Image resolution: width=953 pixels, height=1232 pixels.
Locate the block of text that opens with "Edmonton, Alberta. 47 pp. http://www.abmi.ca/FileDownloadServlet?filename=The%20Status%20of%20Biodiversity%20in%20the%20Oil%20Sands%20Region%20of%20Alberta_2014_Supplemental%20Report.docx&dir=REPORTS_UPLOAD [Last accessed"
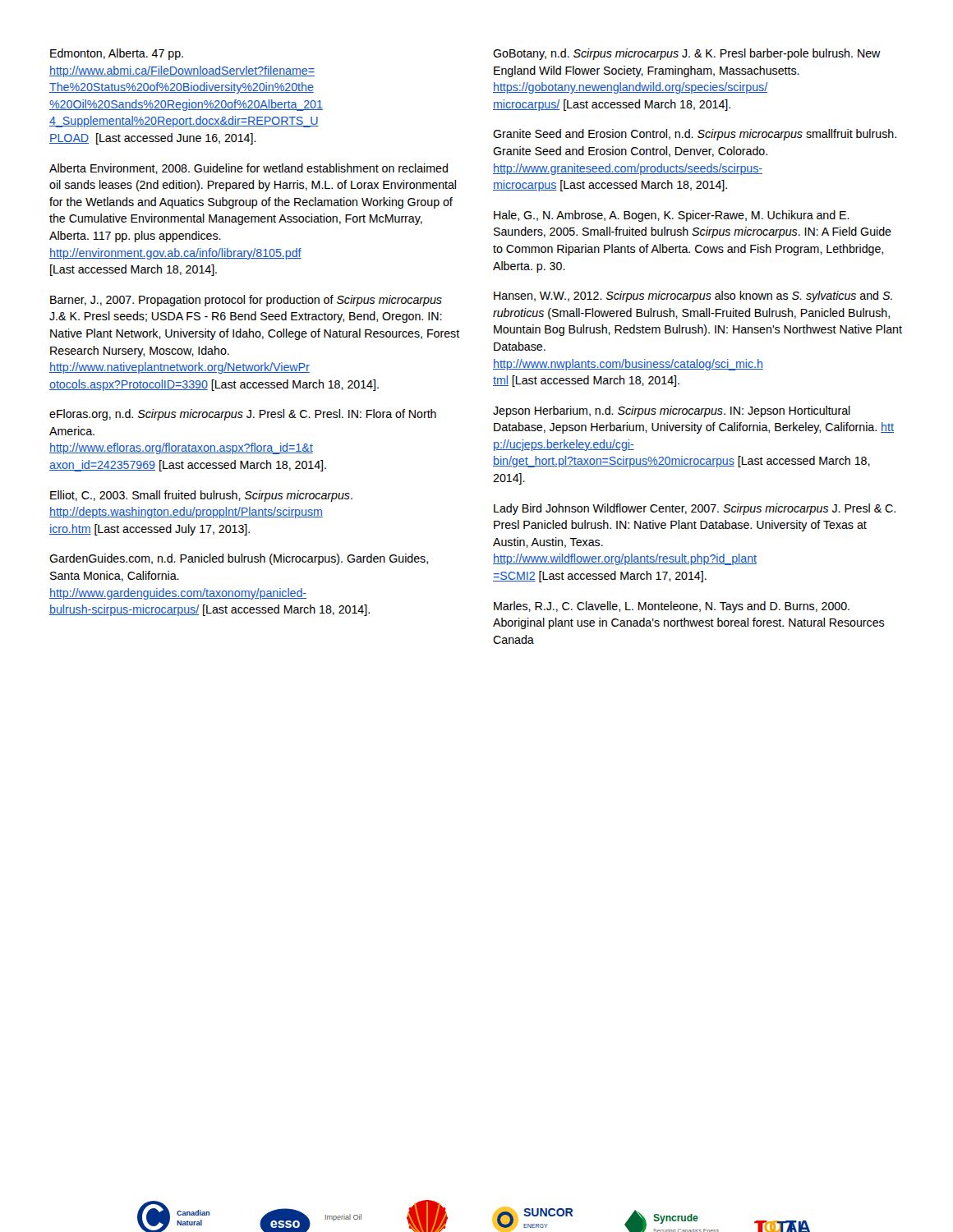coord(186,96)
